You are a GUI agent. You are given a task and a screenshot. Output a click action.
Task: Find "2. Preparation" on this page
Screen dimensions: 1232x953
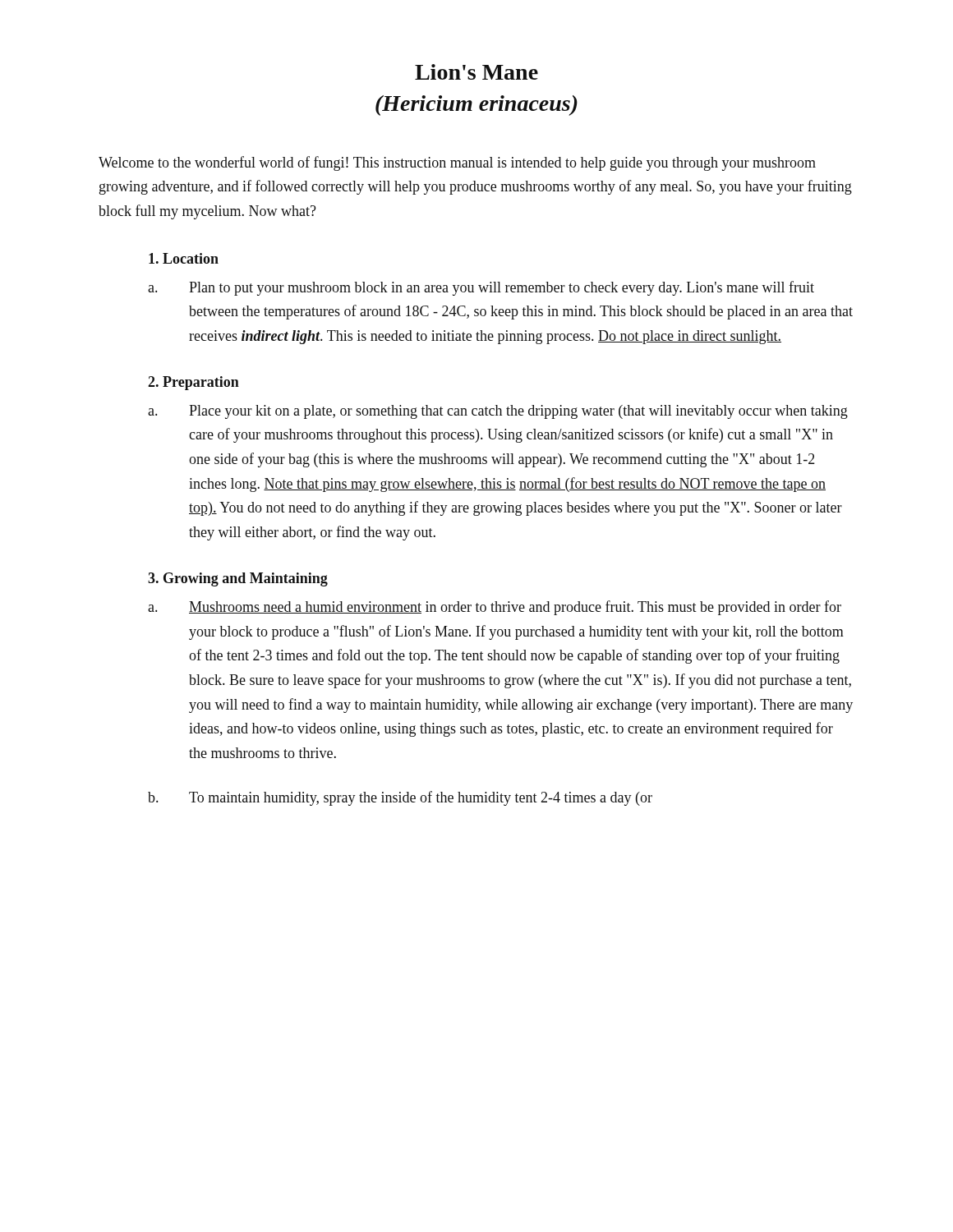click(x=193, y=382)
